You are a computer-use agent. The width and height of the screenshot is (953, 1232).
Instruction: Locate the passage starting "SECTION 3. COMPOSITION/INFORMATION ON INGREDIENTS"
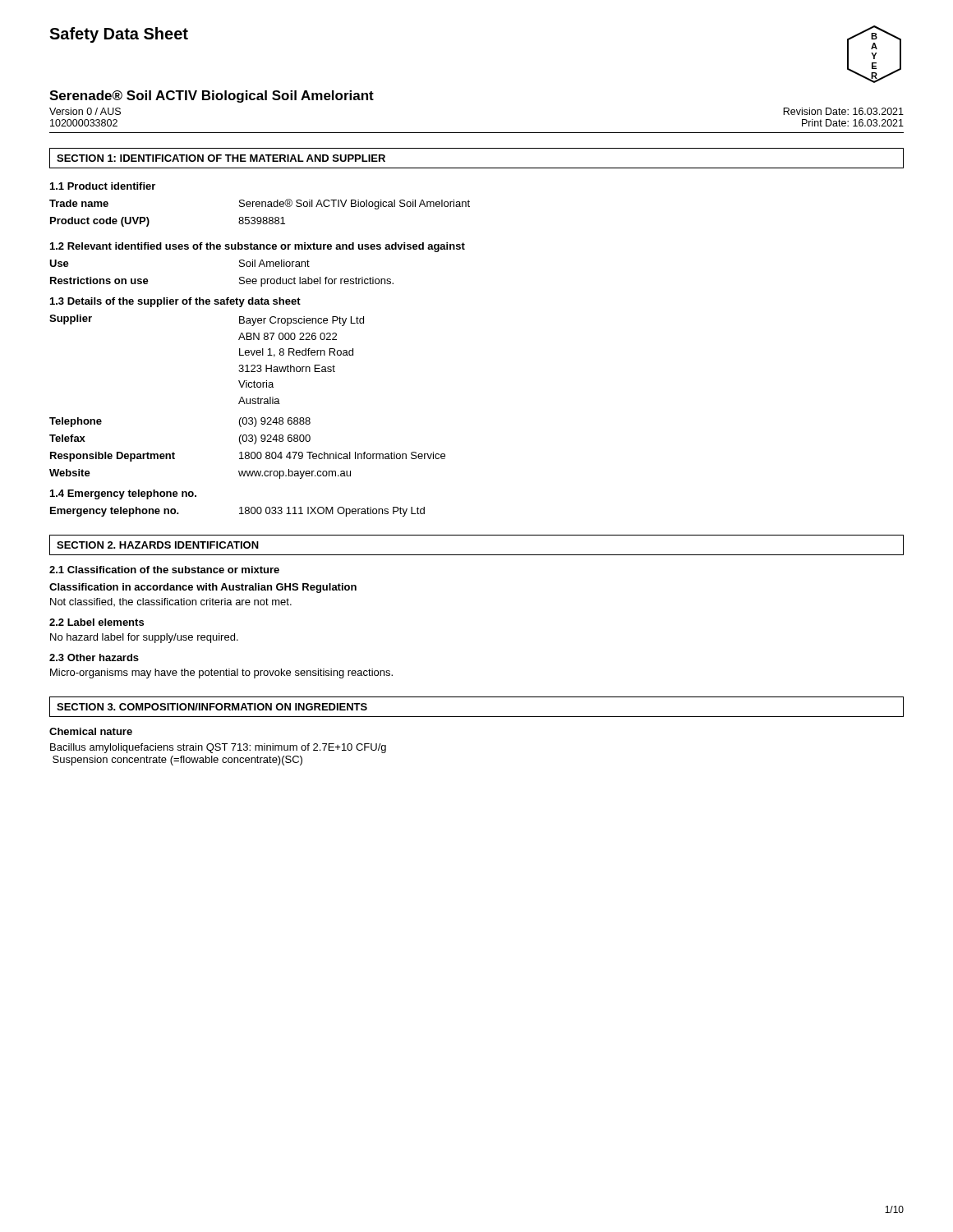[212, 707]
